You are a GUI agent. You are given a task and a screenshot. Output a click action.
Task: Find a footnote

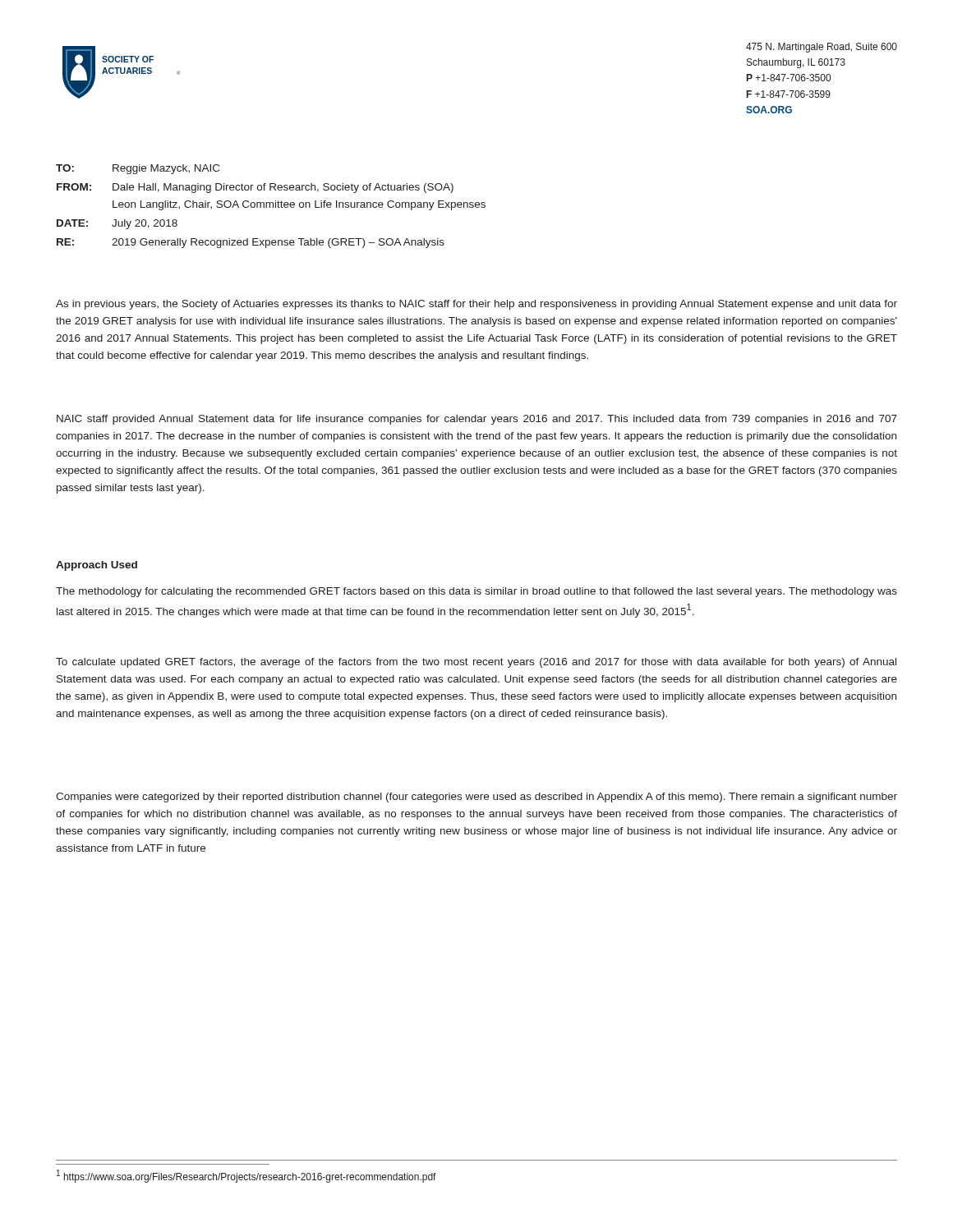click(x=246, y=1173)
